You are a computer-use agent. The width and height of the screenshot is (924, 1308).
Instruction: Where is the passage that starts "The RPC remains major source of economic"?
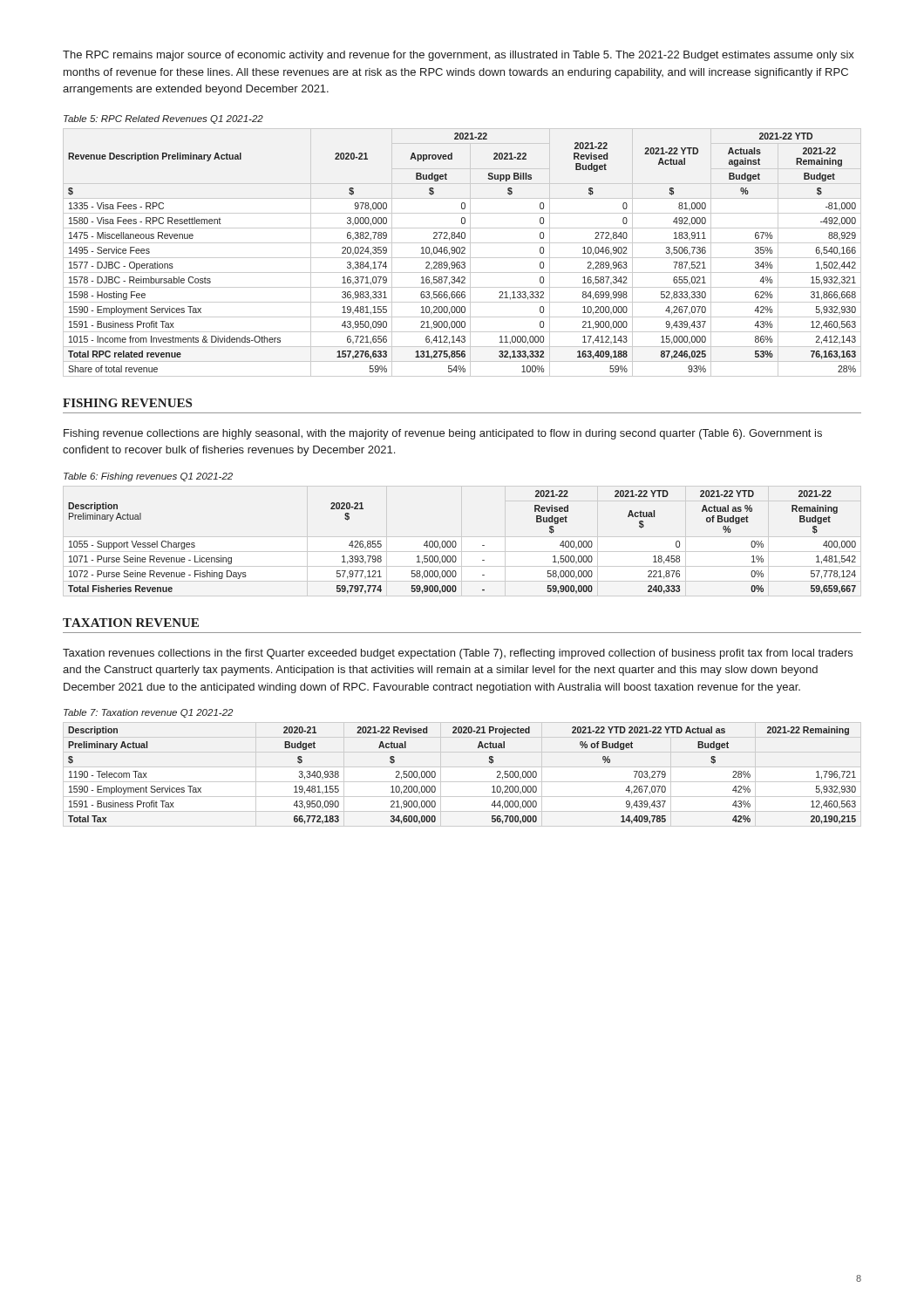pyautogui.click(x=462, y=72)
